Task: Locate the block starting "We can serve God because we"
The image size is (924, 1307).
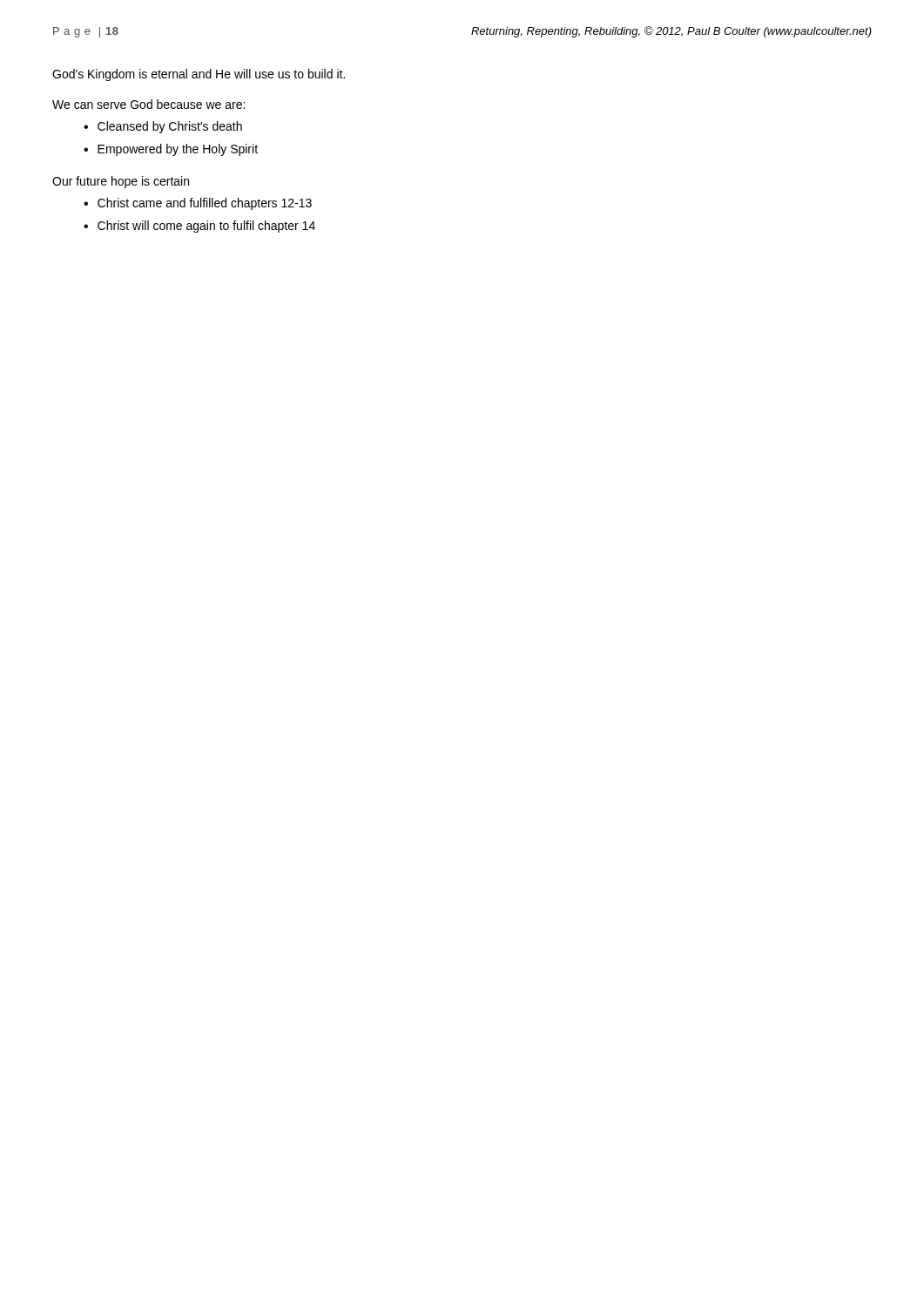Action: point(149,105)
